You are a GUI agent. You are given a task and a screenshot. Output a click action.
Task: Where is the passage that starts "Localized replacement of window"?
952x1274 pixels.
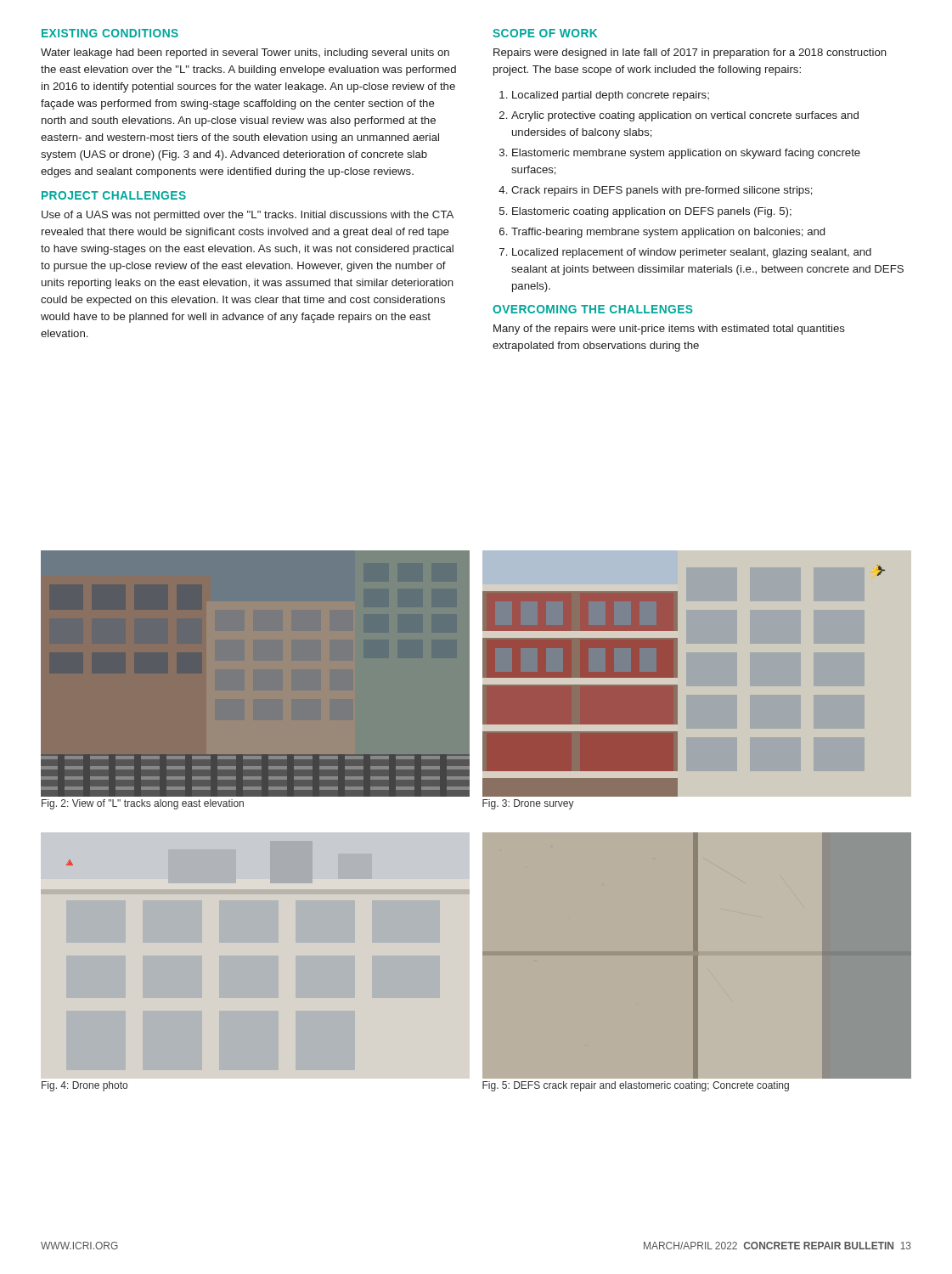pyautogui.click(x=710, y=269)
